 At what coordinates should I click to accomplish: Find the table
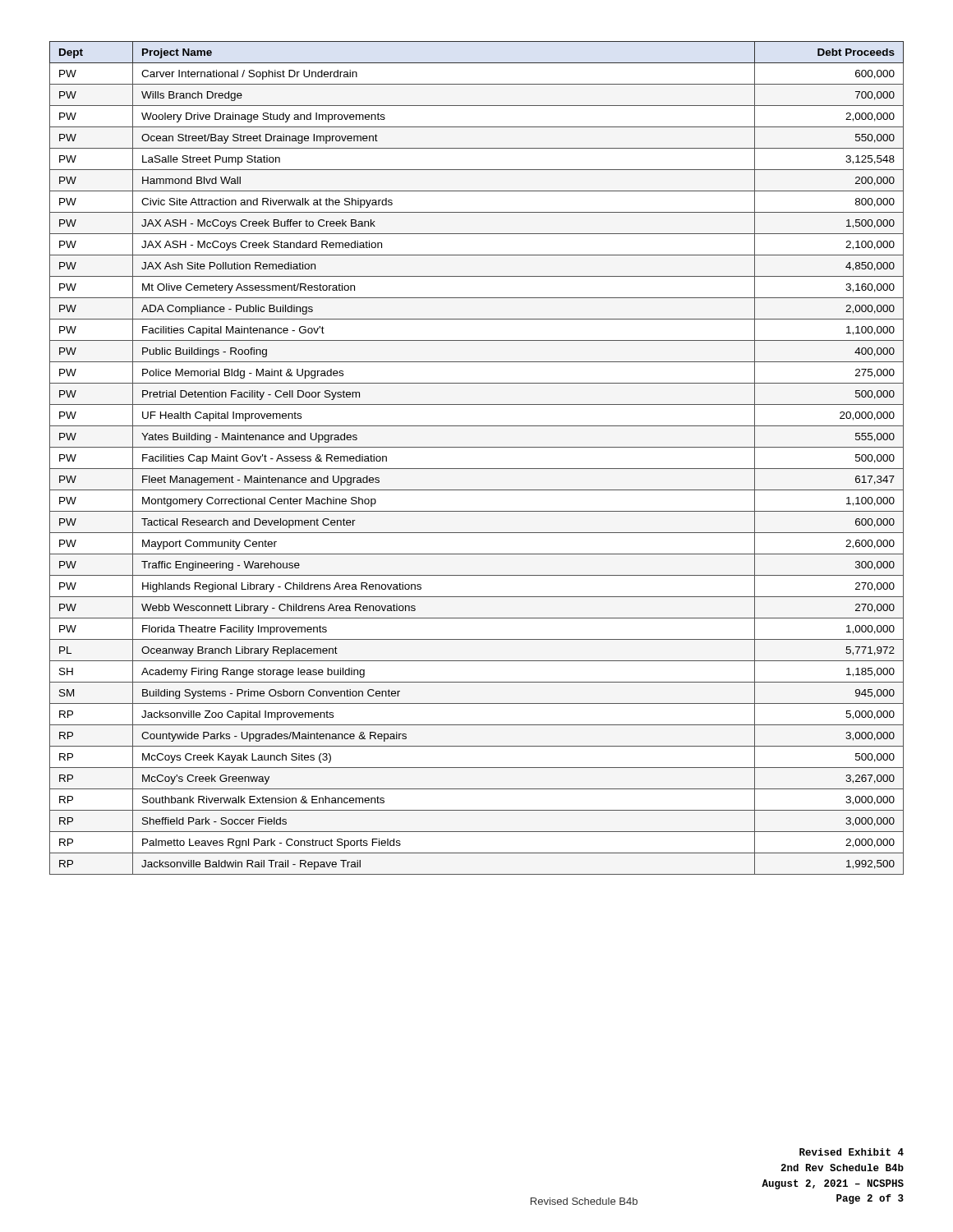coord(476,458)
